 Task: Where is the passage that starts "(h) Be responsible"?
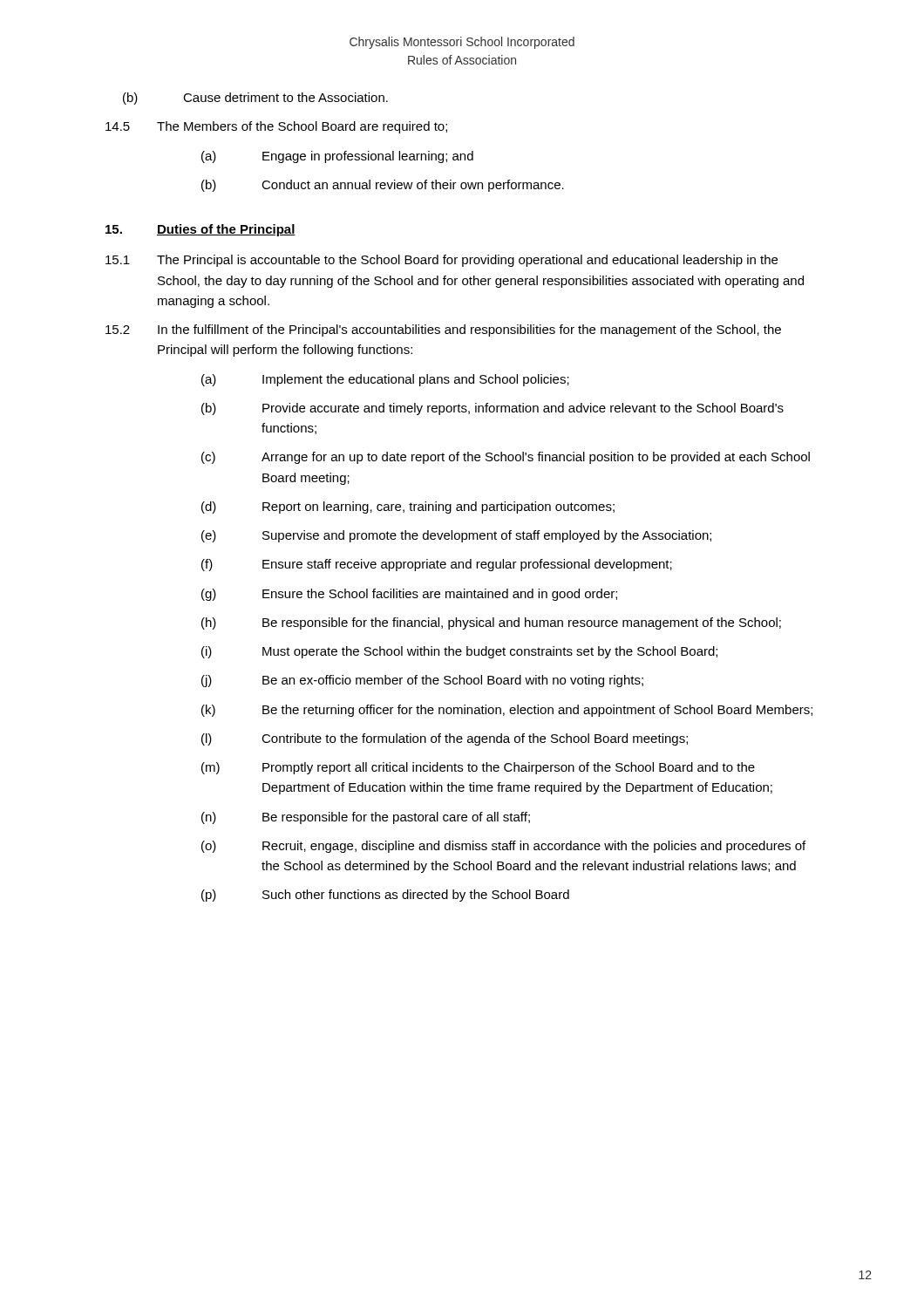501,622
